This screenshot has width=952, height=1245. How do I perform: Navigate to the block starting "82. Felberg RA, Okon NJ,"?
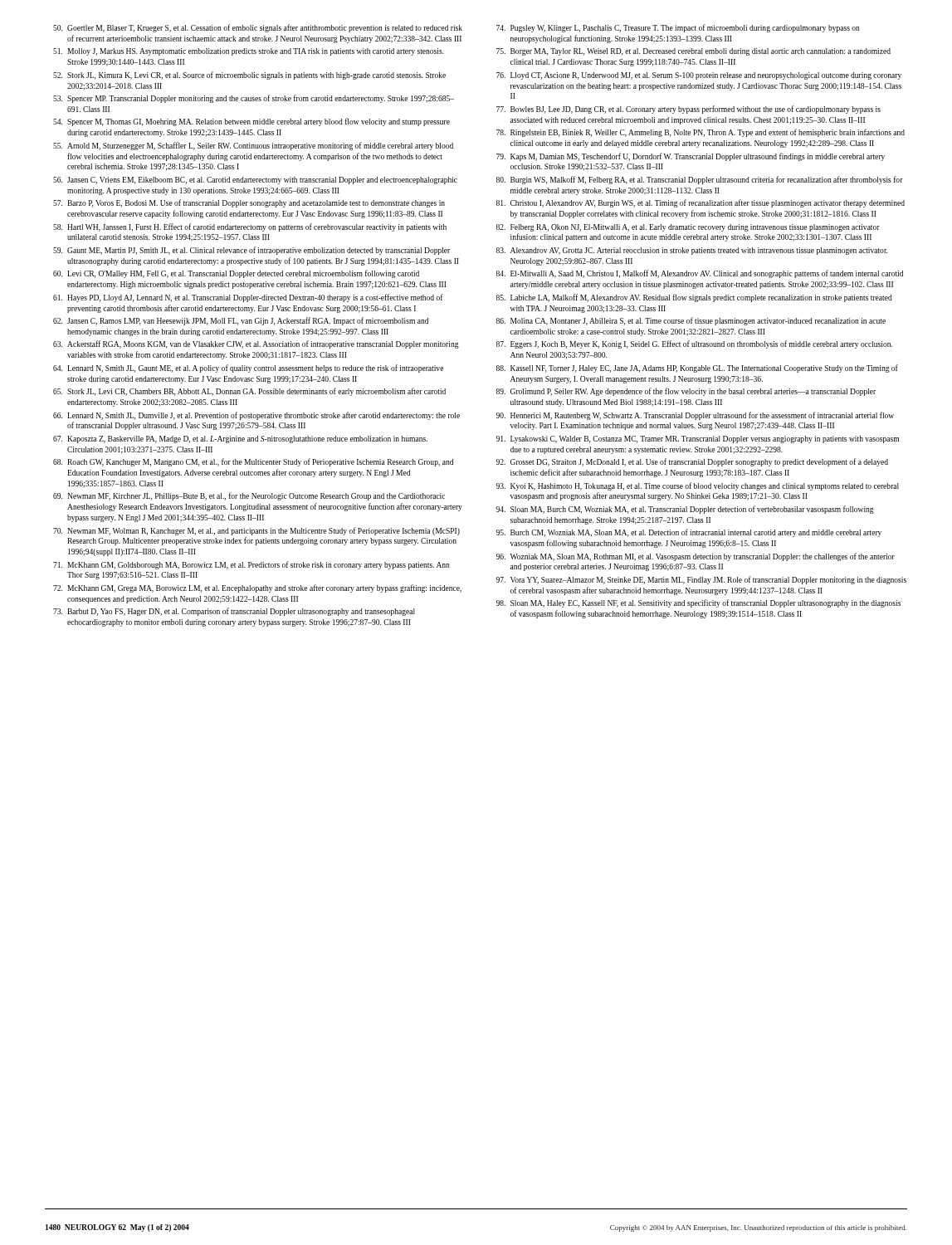[697, 233]
